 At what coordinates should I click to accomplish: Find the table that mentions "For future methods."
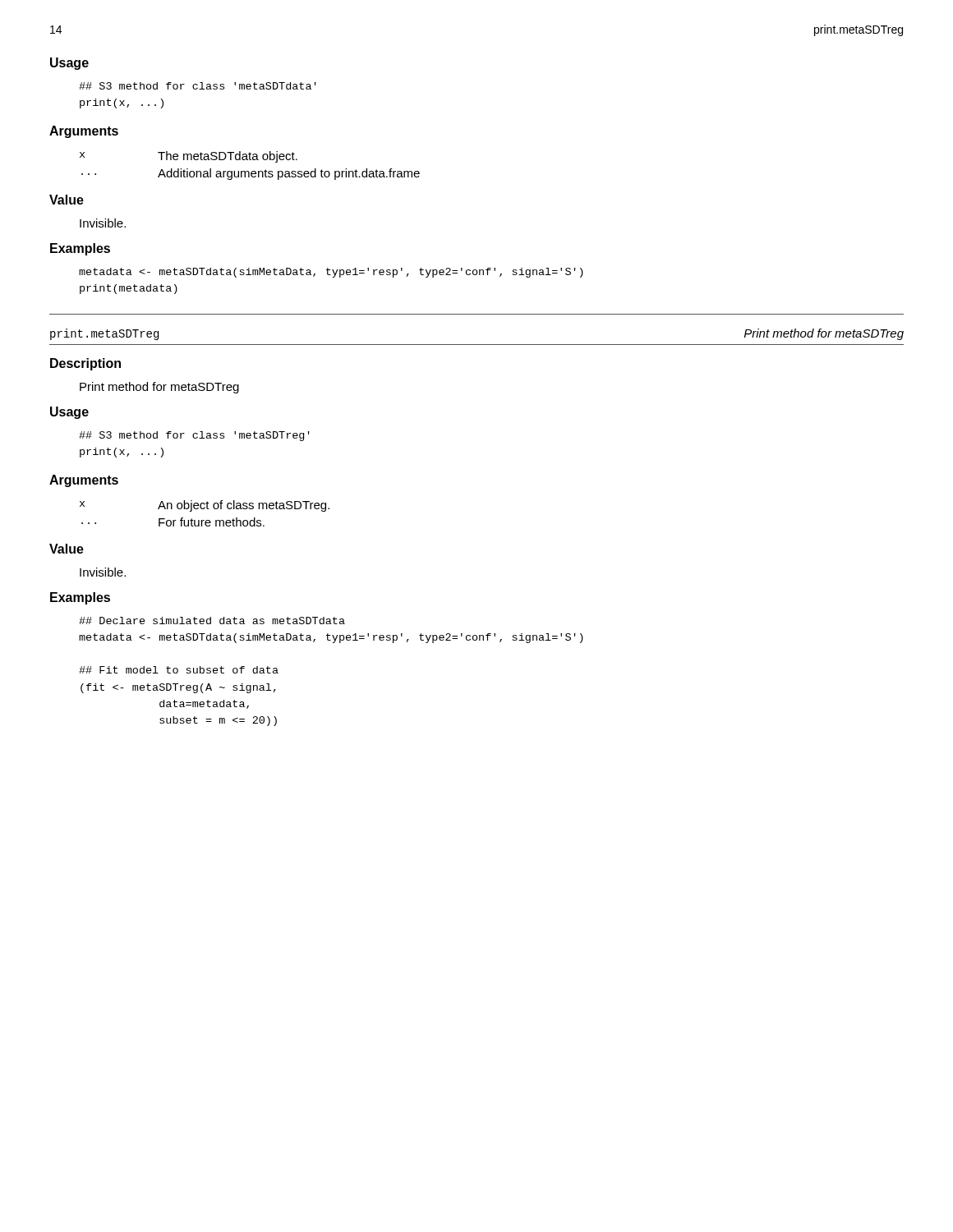coord(476,513)
